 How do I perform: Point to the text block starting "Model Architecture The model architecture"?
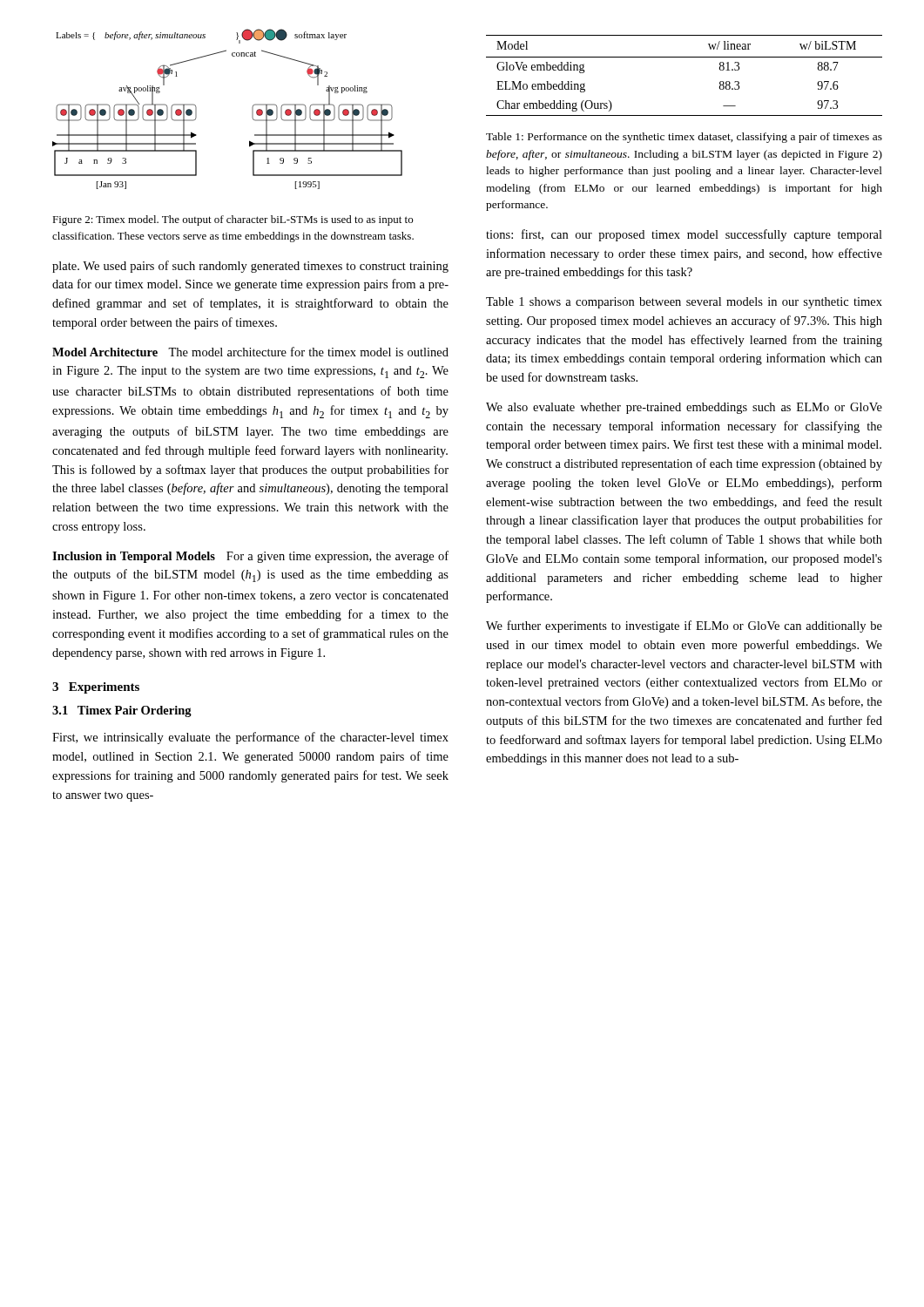coord(250,440)
